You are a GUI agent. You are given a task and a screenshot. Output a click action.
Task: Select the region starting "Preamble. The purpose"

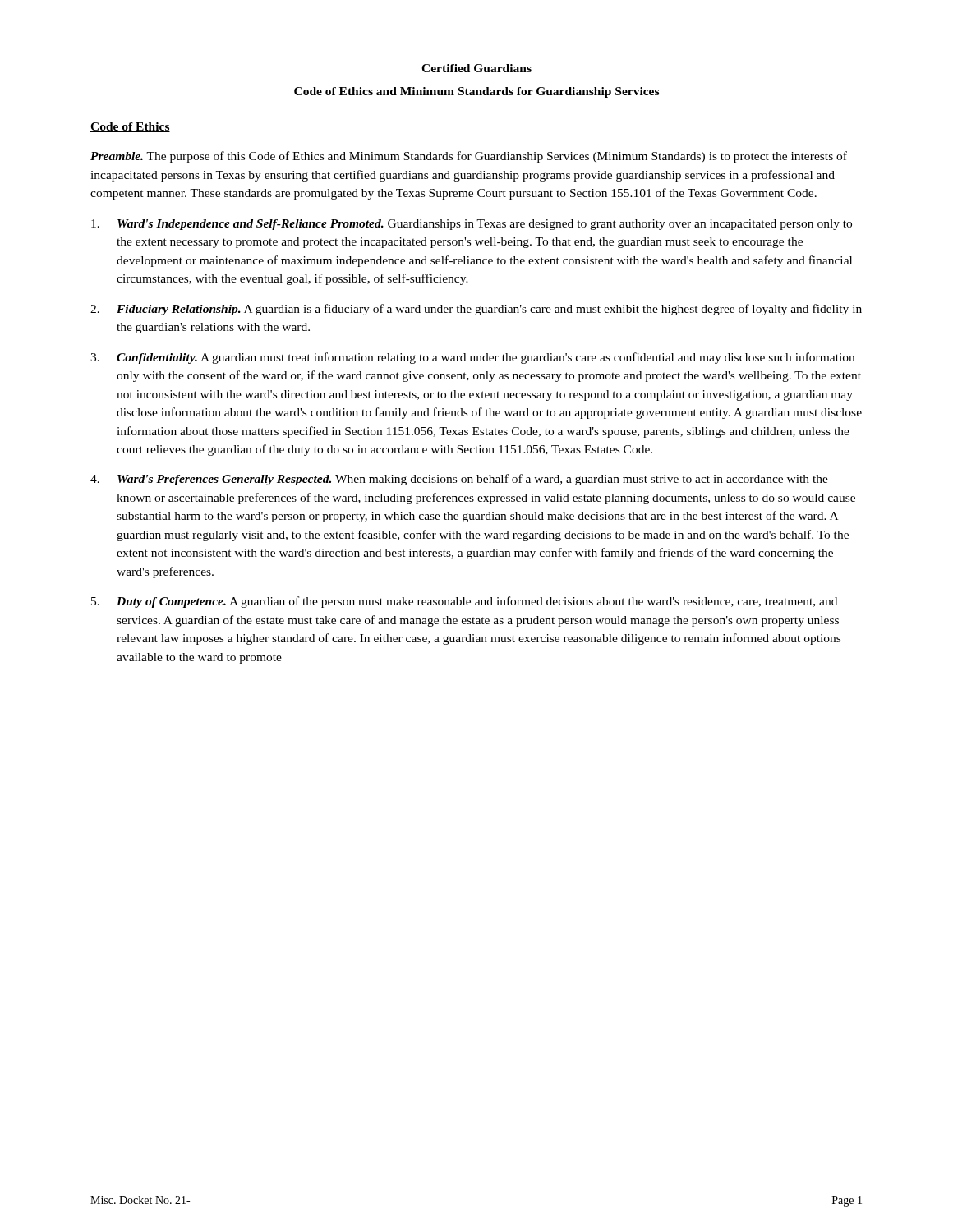click(x=476, y=175)
